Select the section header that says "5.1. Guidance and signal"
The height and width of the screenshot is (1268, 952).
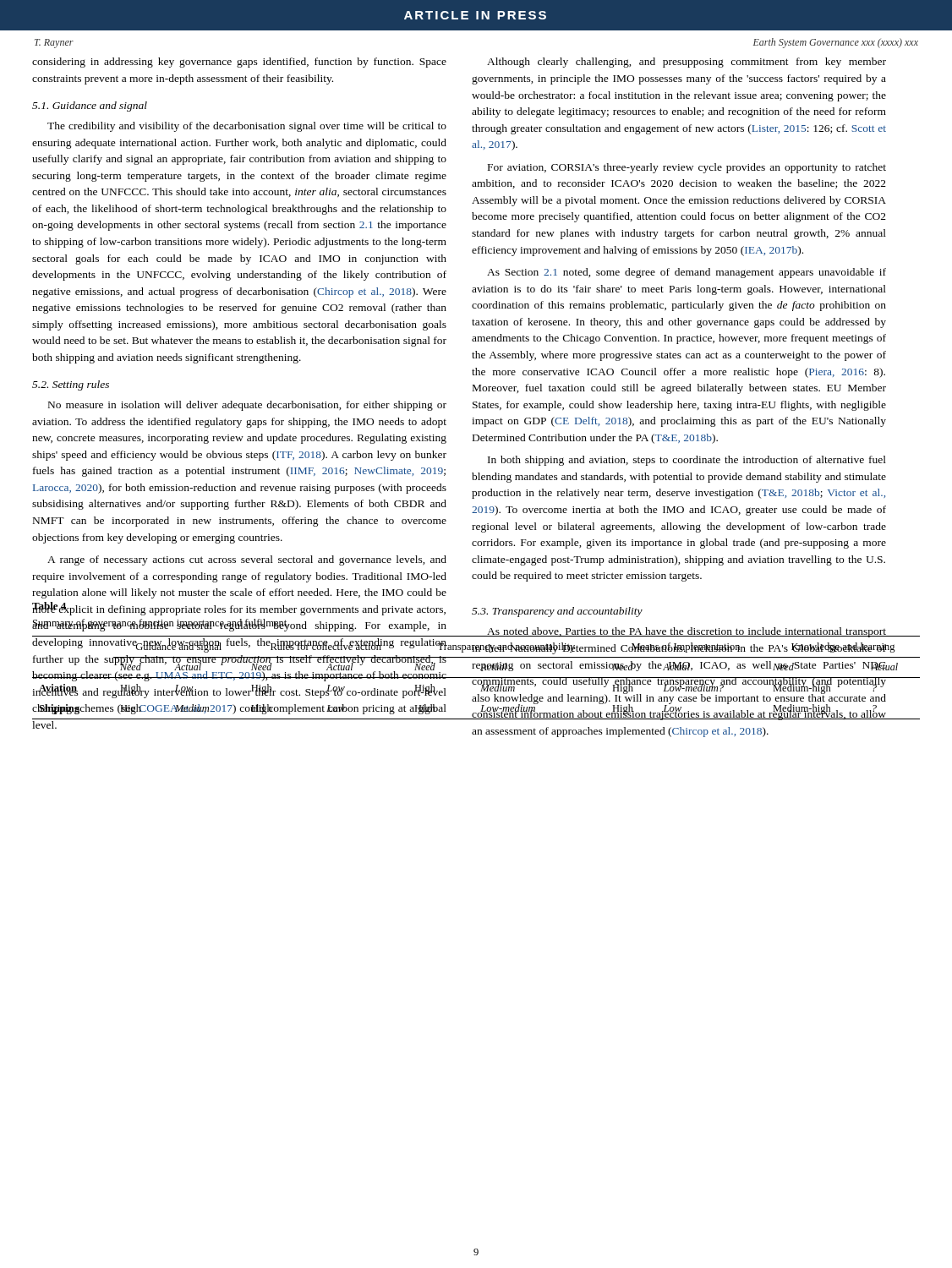pyautogui.click(x=90, y=105)
